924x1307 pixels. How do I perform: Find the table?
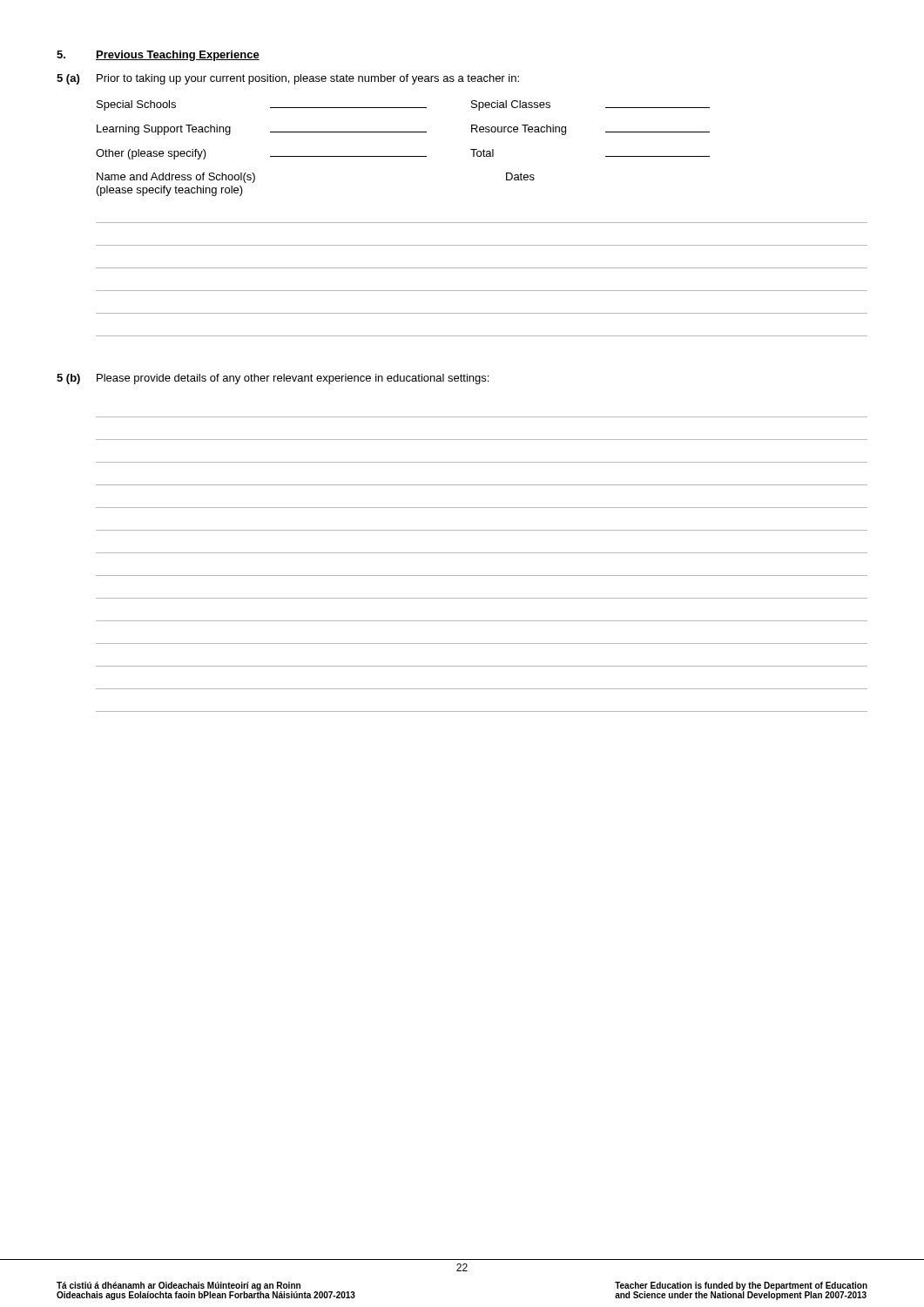[482, 127]
